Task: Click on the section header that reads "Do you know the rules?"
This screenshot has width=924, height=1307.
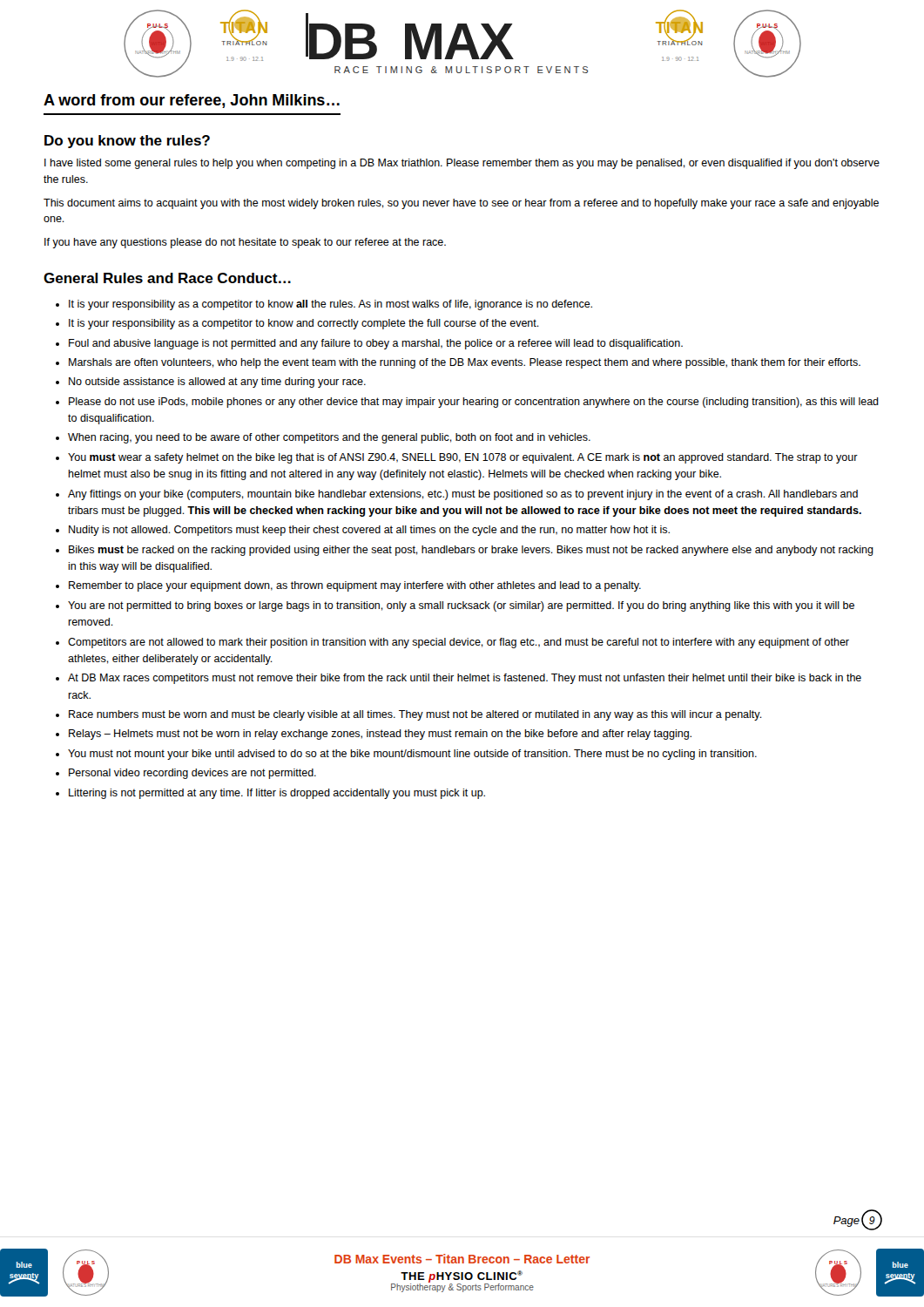Action: click(x=127, y=141)
